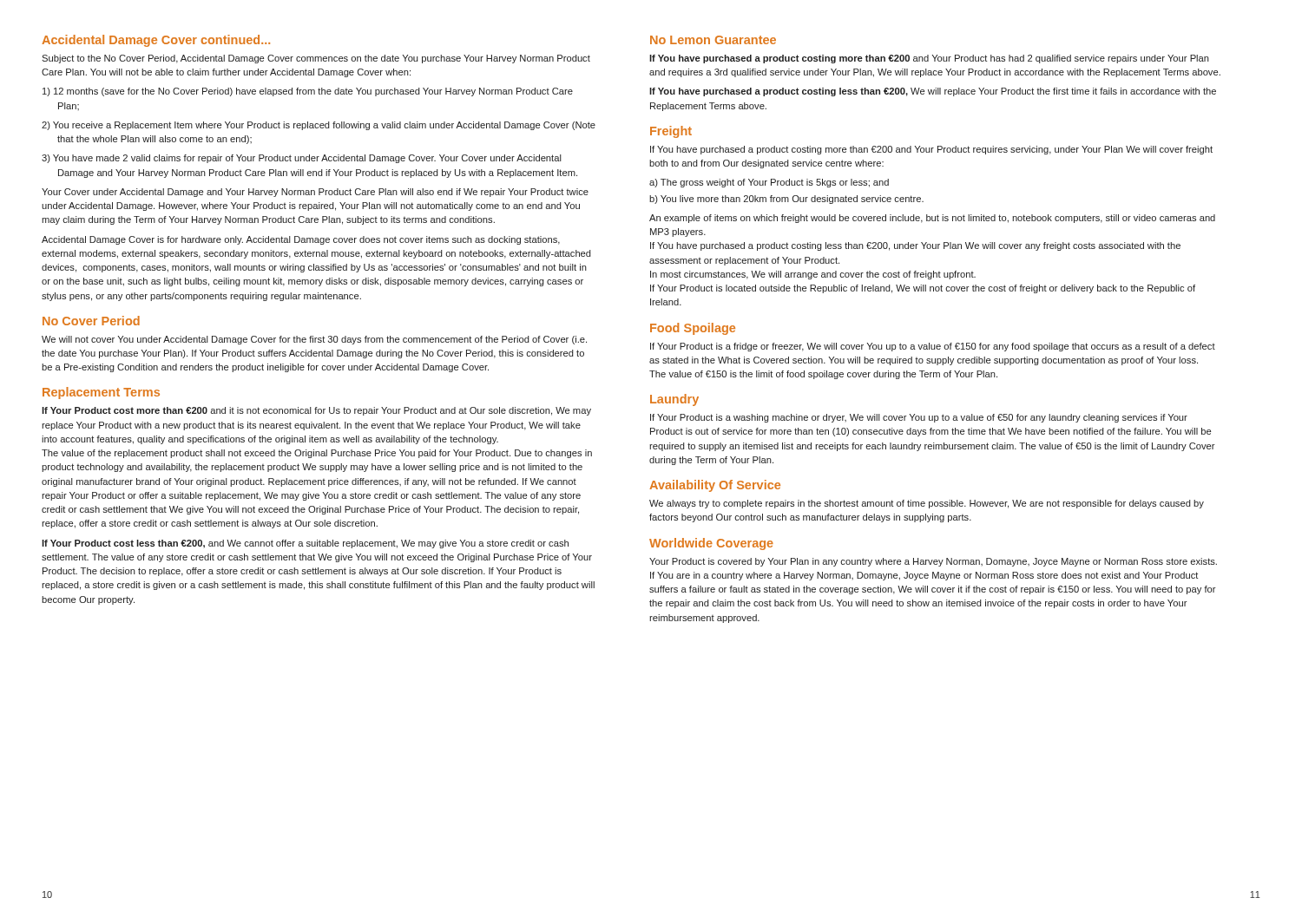Click on the list item containing "2) You receive a Replacement Item where Your"

click(319, 132)
